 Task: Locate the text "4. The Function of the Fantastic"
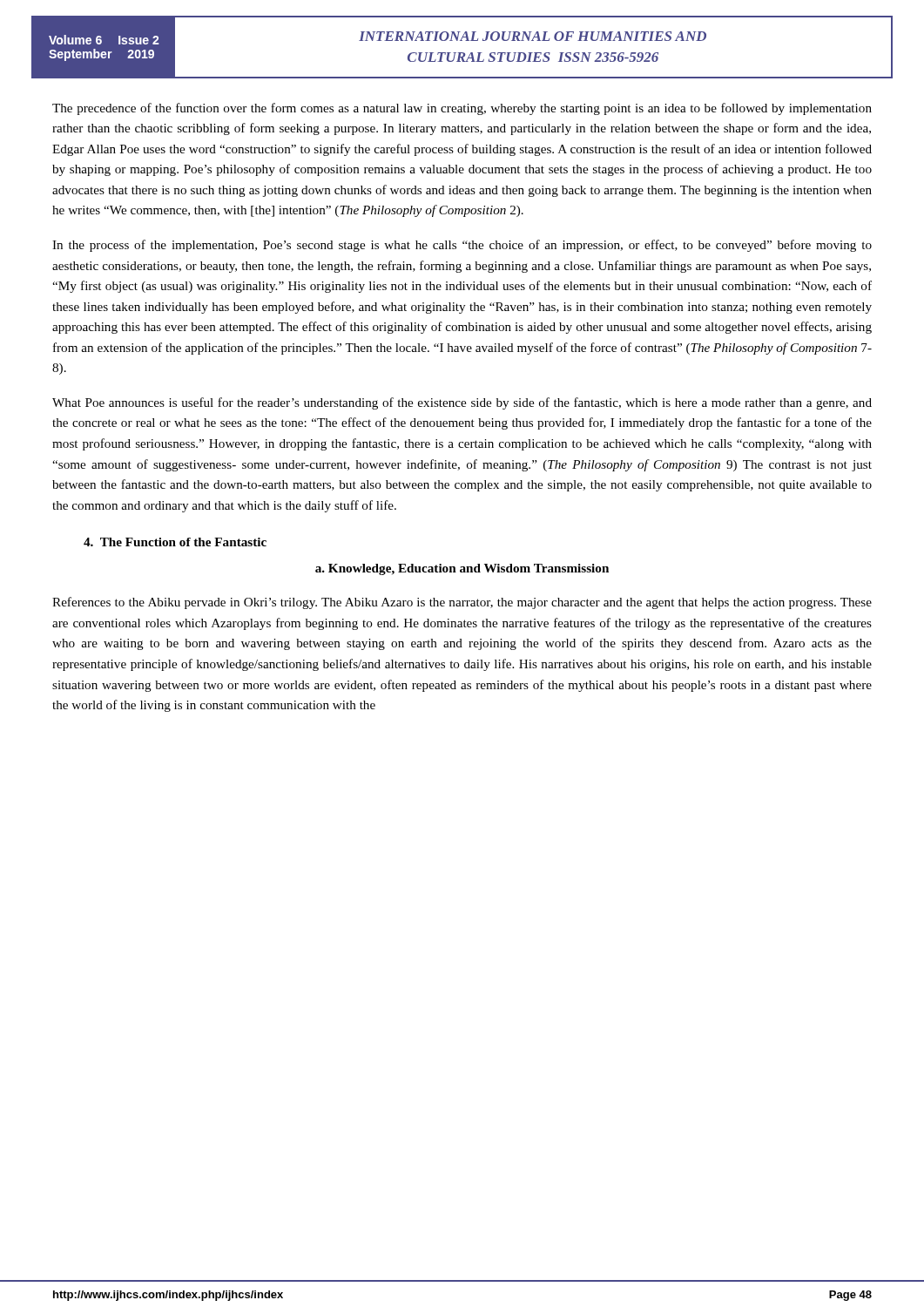[x=175, y=542]
